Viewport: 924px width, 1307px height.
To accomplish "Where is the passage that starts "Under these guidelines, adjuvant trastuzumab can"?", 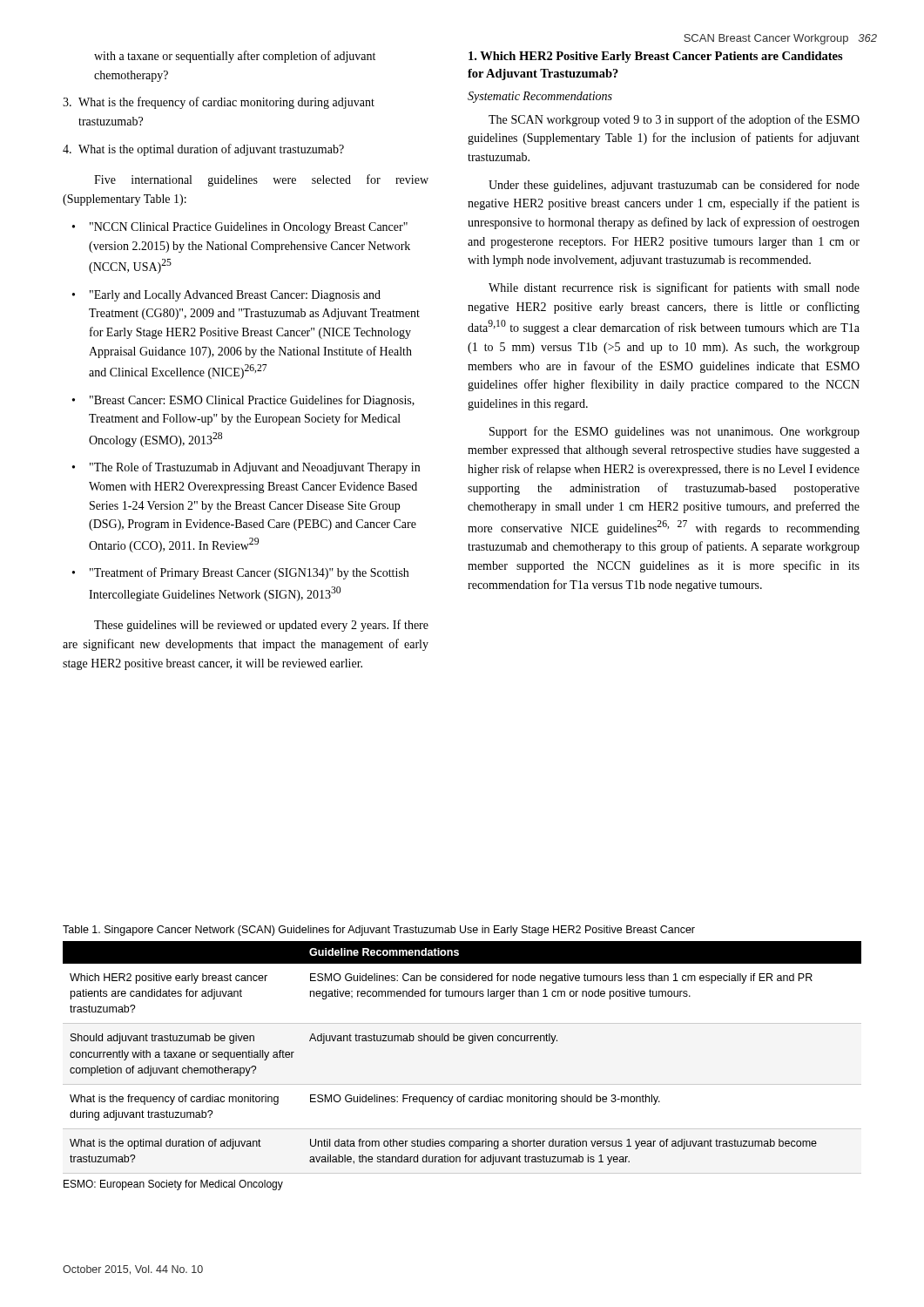I will tap(664, 223).
